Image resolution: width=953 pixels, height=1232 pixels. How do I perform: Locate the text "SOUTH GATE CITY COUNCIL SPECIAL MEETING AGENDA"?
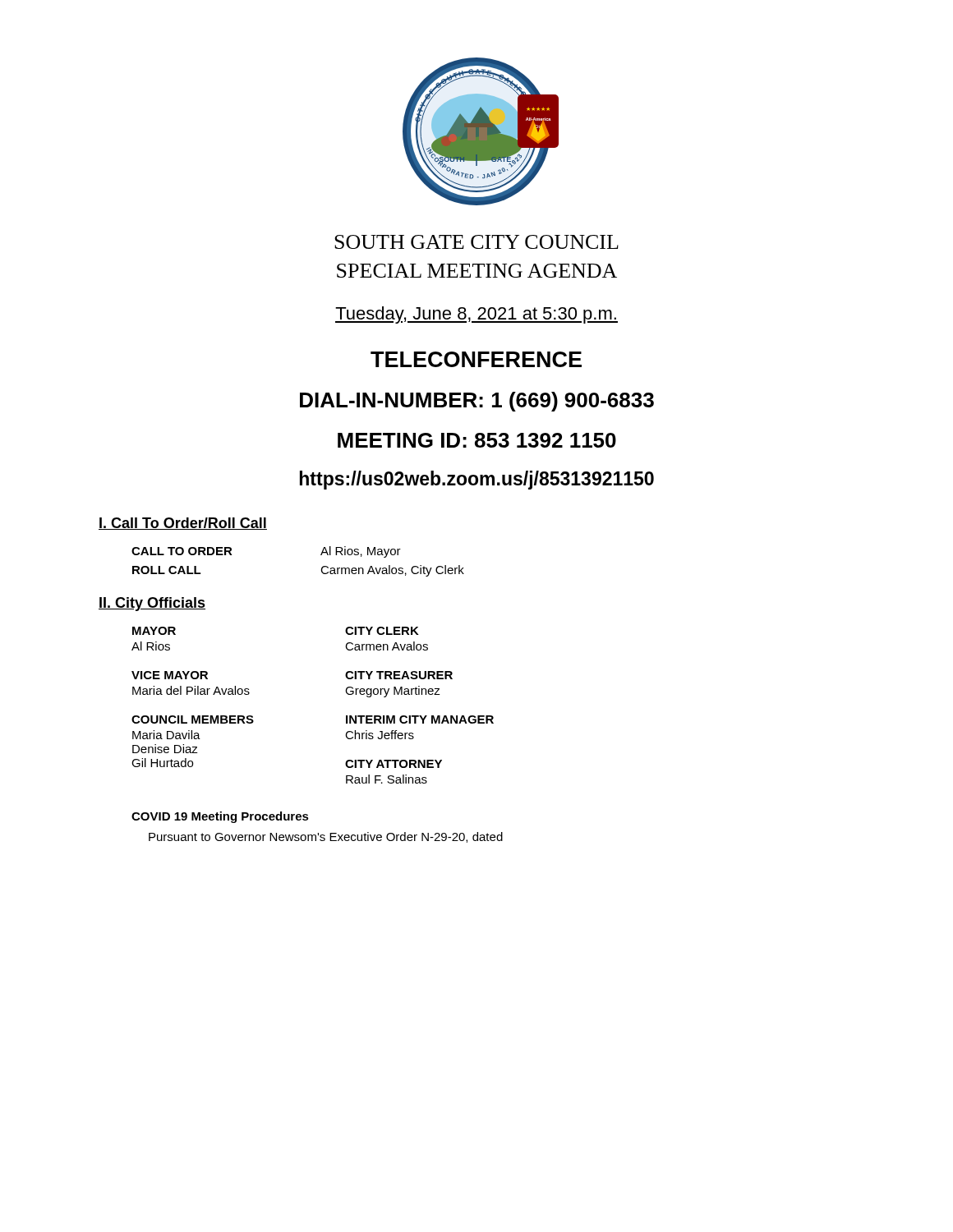[x=476, y=256]
